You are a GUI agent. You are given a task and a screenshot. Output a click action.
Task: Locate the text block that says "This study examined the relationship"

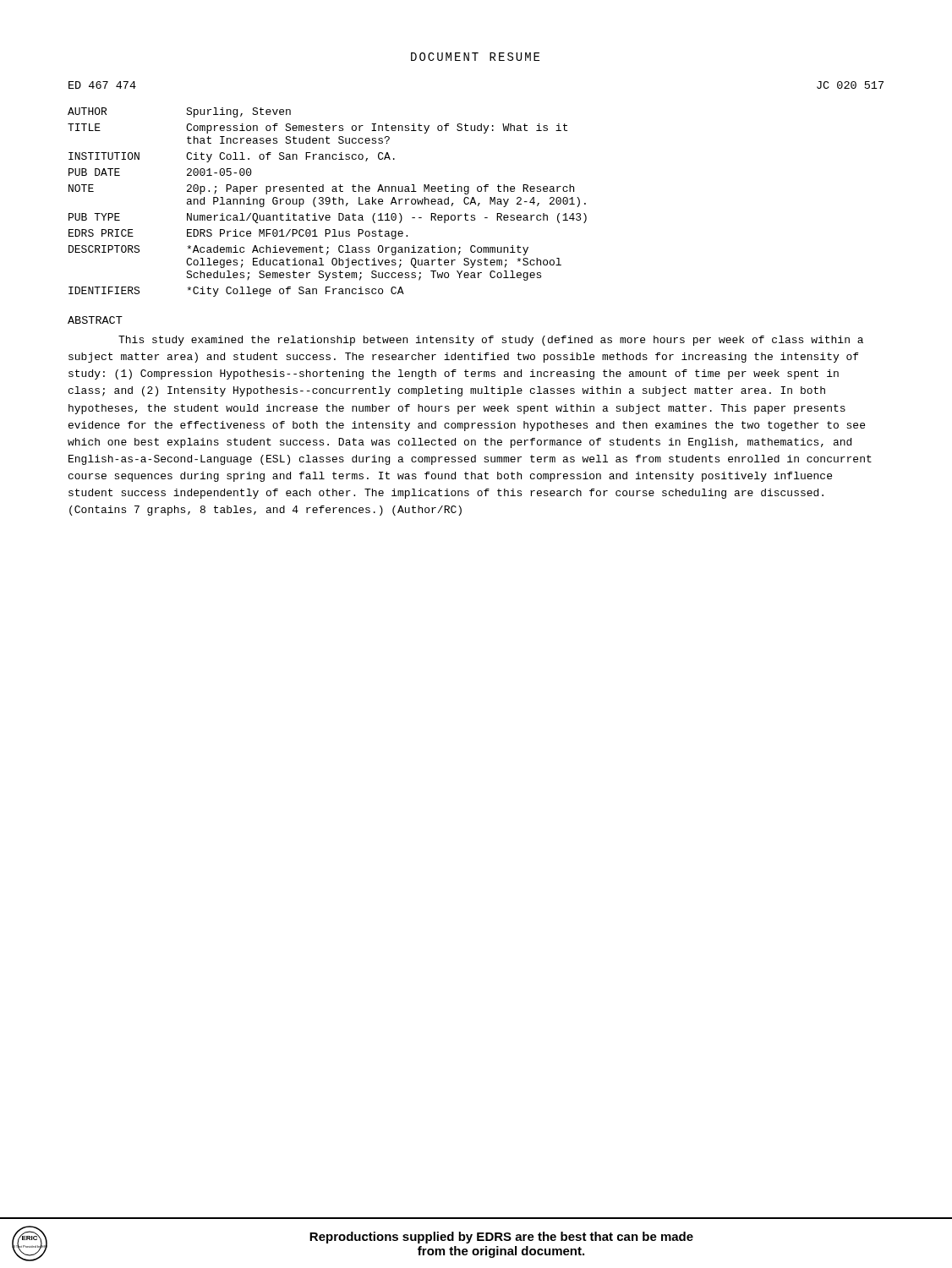point(470,425)
